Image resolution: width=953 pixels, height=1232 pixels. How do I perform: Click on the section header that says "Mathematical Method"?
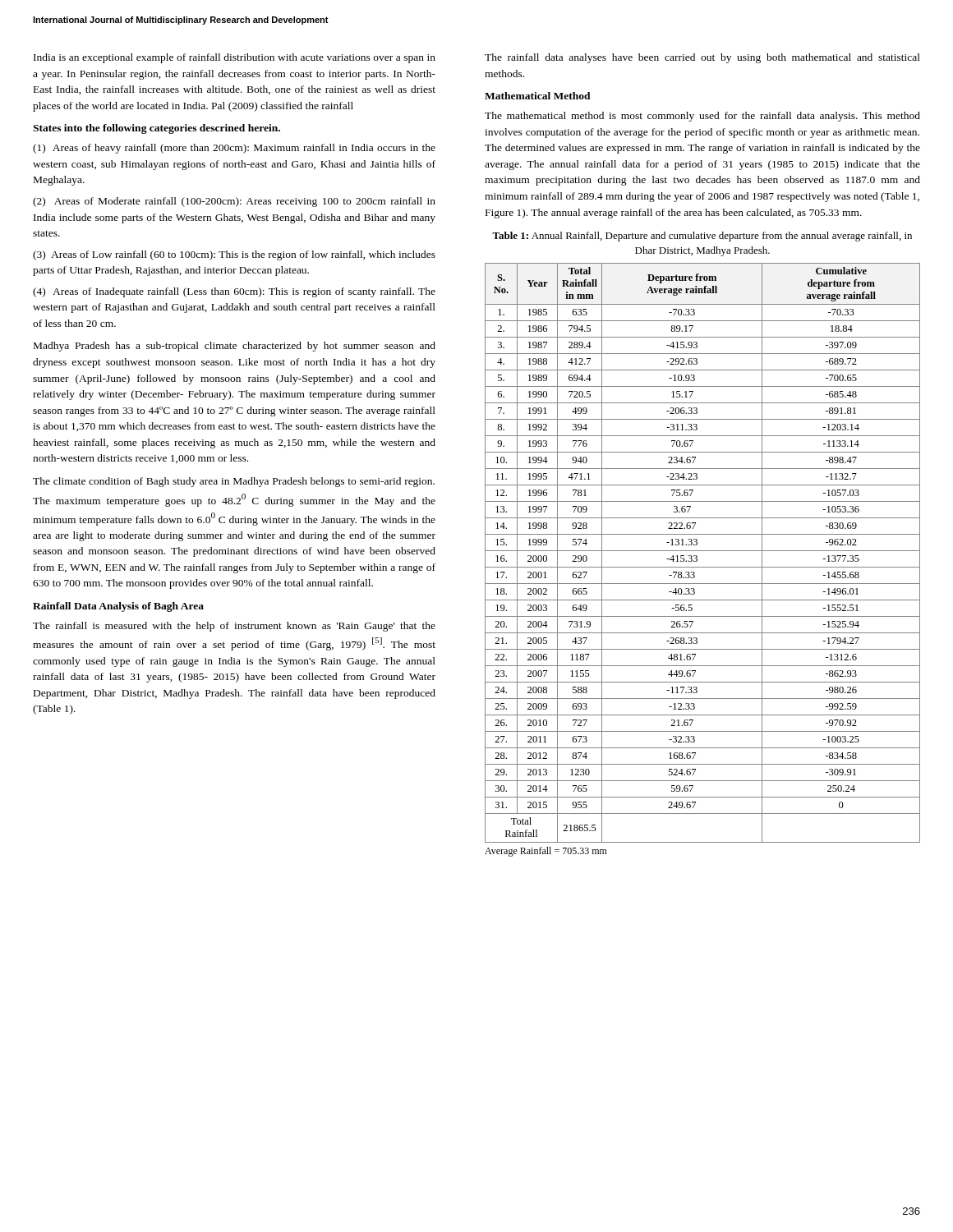[538, 96]
